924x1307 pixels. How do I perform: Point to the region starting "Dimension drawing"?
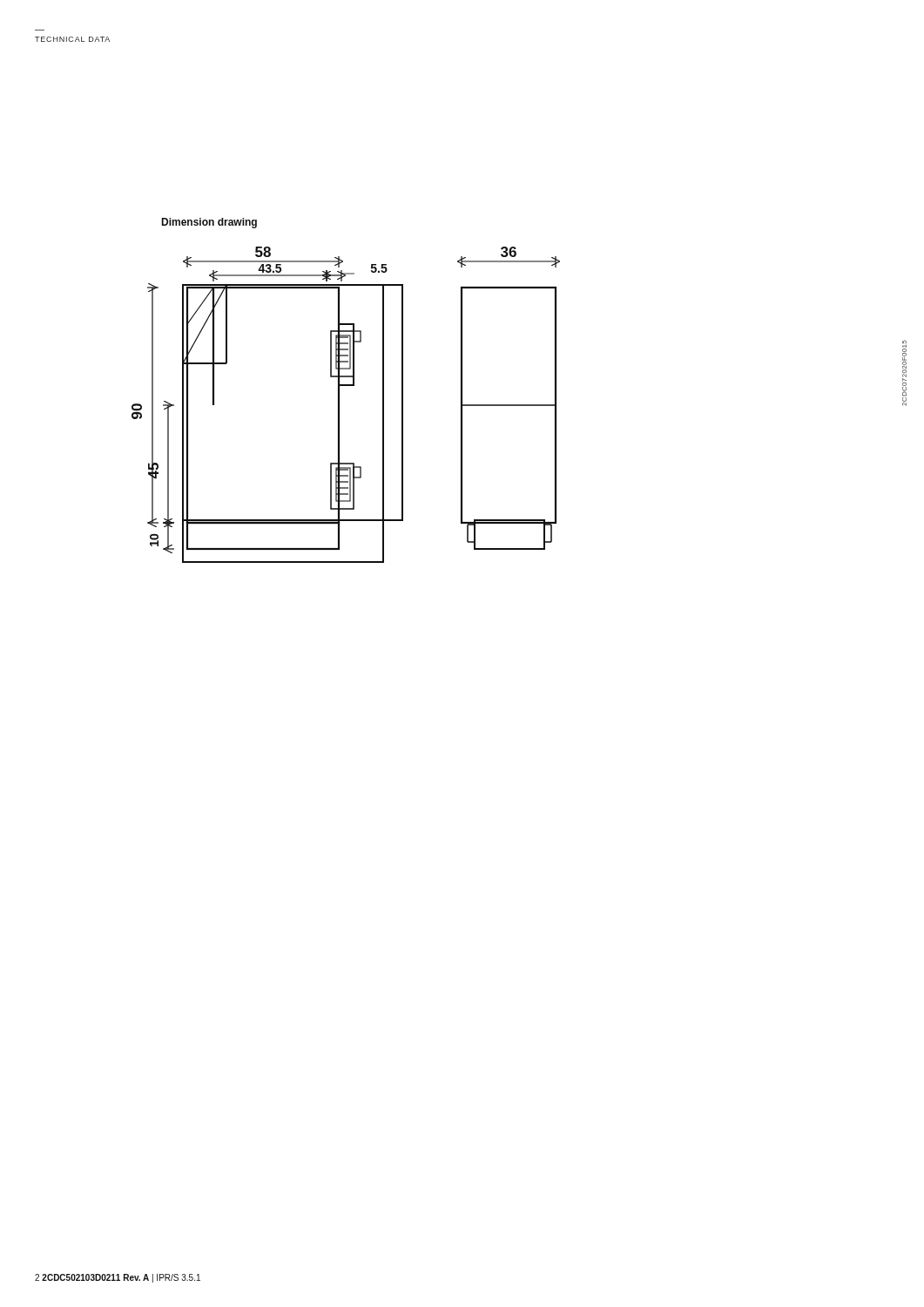209,222
